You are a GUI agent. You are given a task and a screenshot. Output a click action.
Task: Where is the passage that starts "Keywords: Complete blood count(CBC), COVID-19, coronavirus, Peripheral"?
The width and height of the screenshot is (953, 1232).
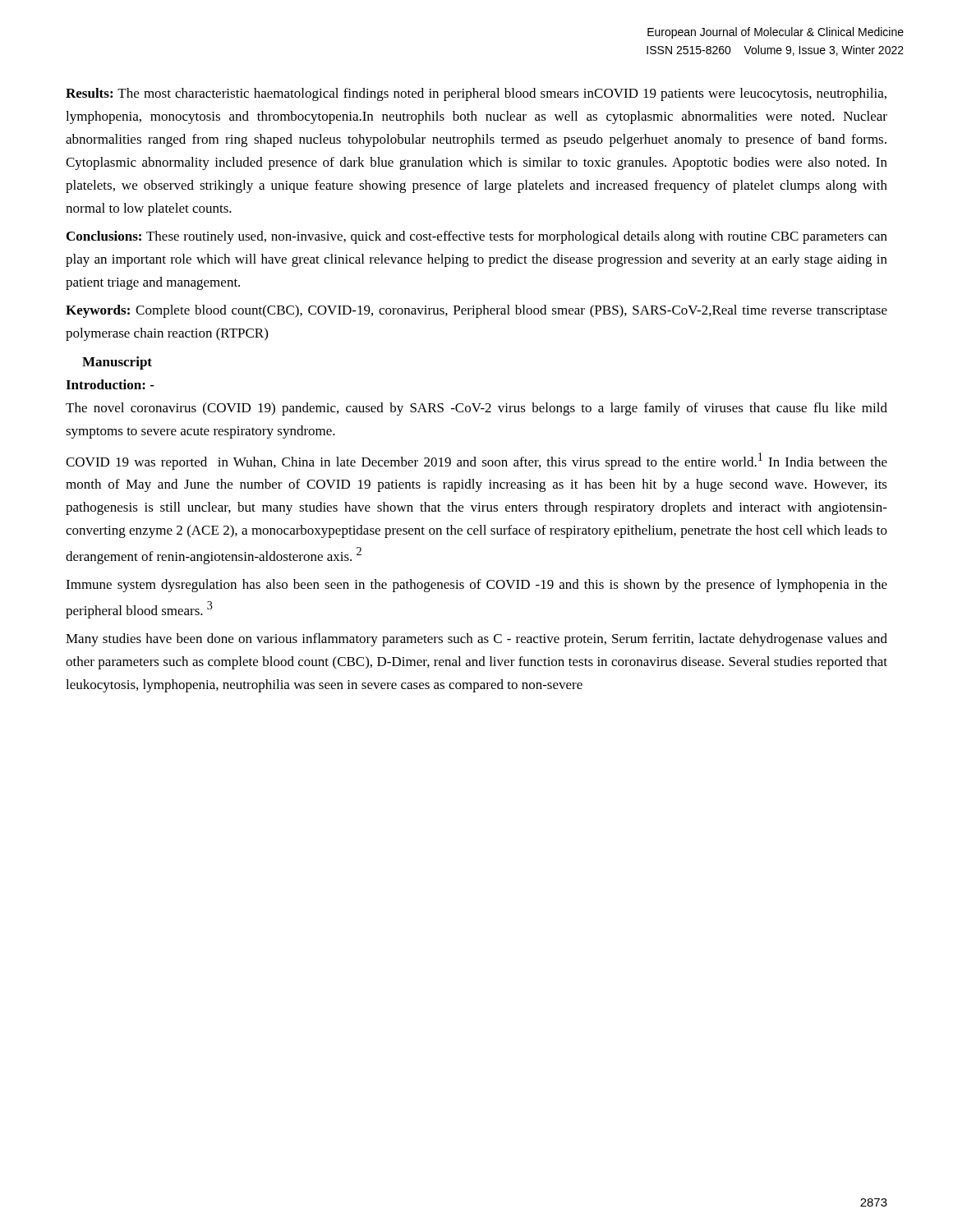476,322
